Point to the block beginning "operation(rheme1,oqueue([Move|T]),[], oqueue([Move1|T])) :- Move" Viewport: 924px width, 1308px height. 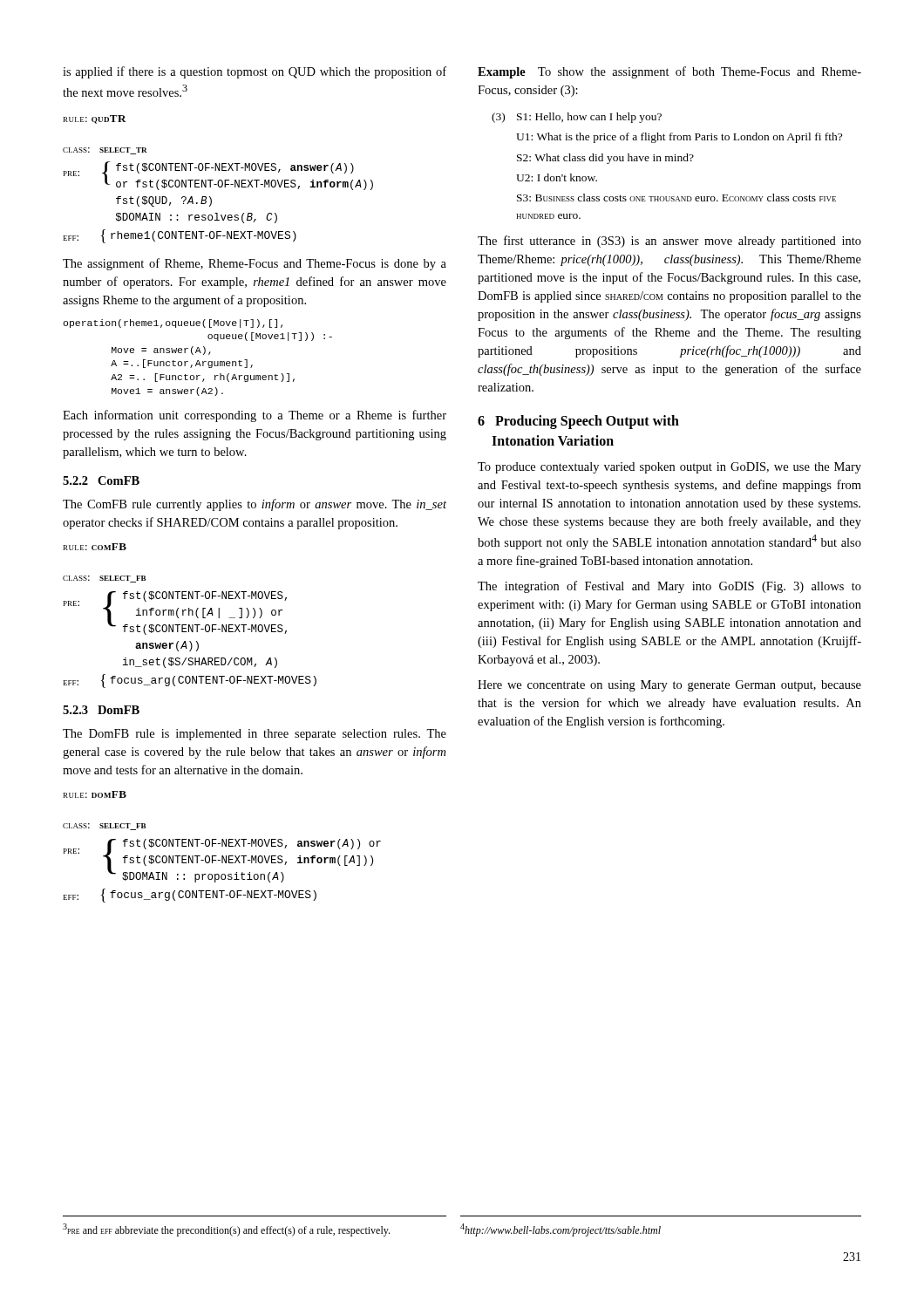tap(255, 357)
